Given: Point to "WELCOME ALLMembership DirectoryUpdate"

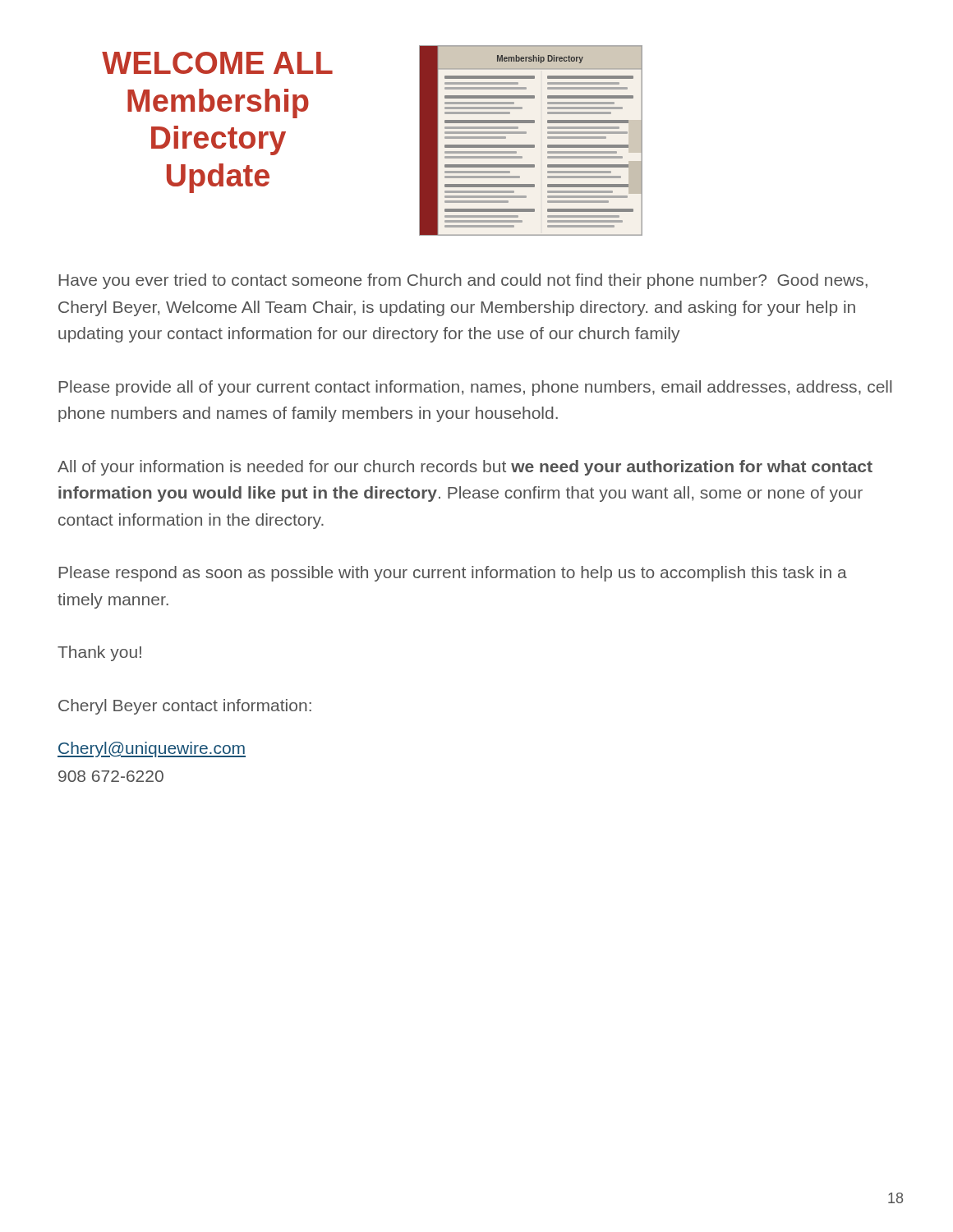Looking at the screenshot, I should [x=218, y=120].
